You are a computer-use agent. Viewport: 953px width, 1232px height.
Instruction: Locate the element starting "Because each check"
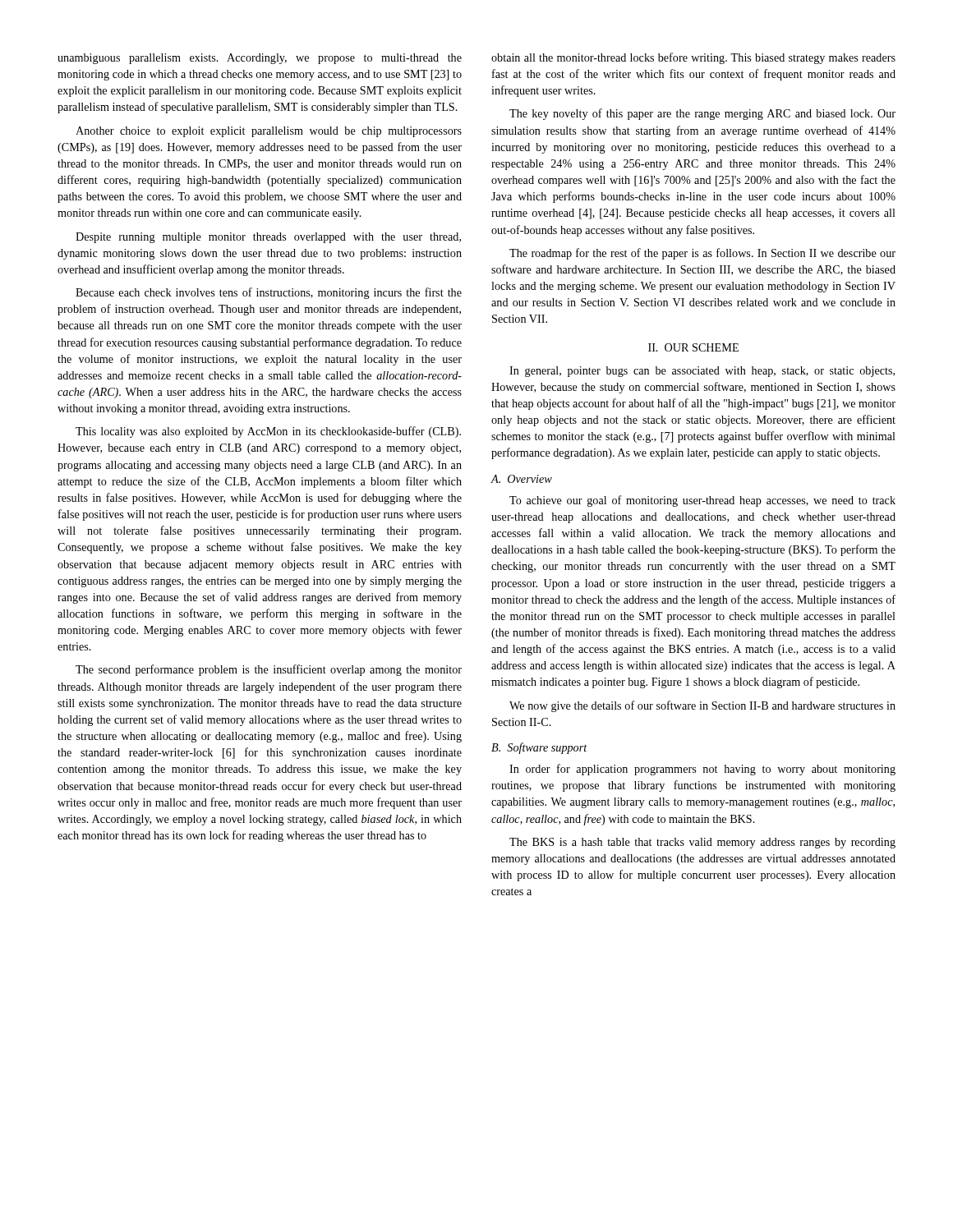[x=260, y=350]
